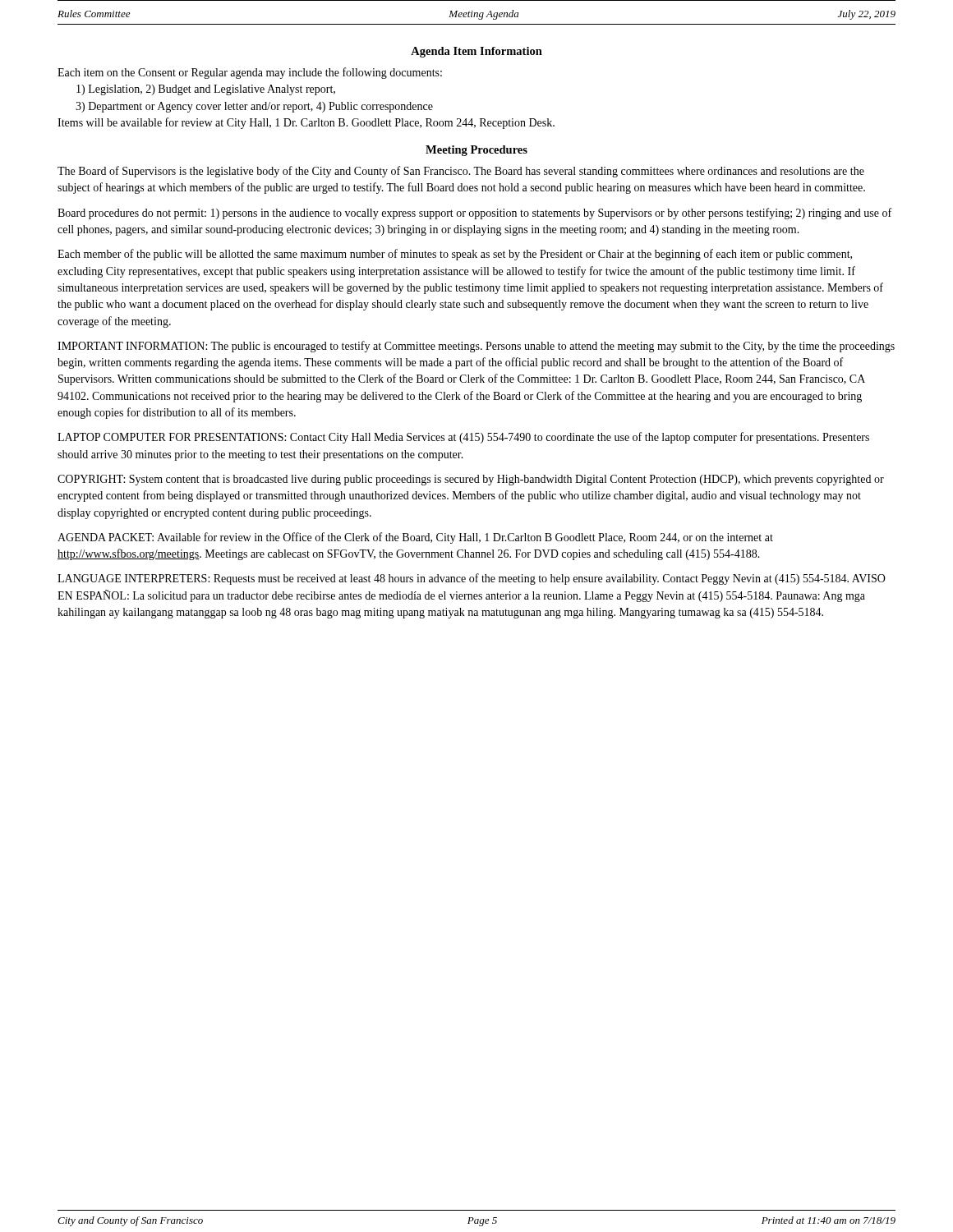This screenshot has width=953, height=1232.
Task: Find the element starting "COPYRIGHT: System content that is broadcasted live during"
Action: tap(471, 496)
